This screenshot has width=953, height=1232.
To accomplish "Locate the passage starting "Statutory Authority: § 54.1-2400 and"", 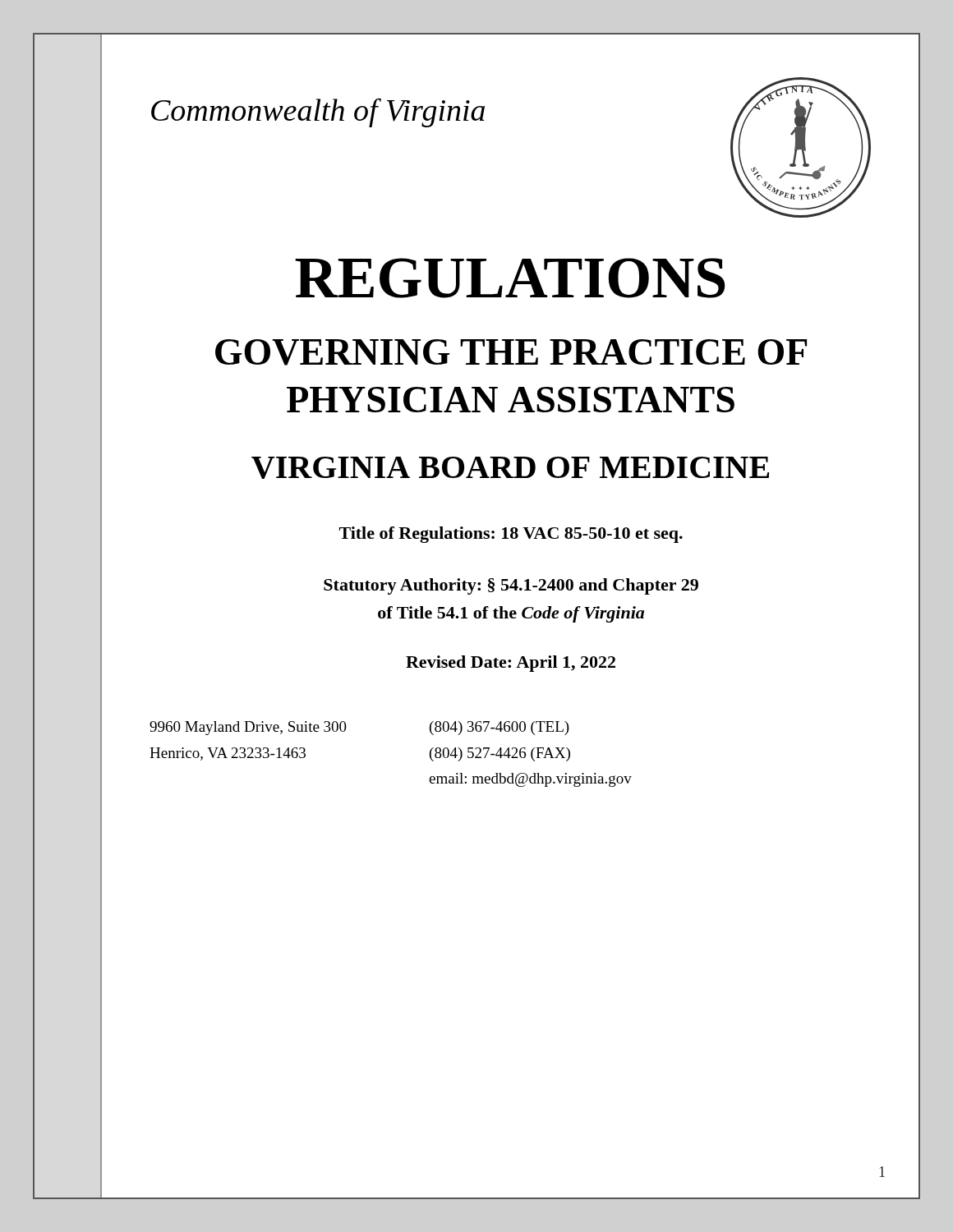I will 511,599.
